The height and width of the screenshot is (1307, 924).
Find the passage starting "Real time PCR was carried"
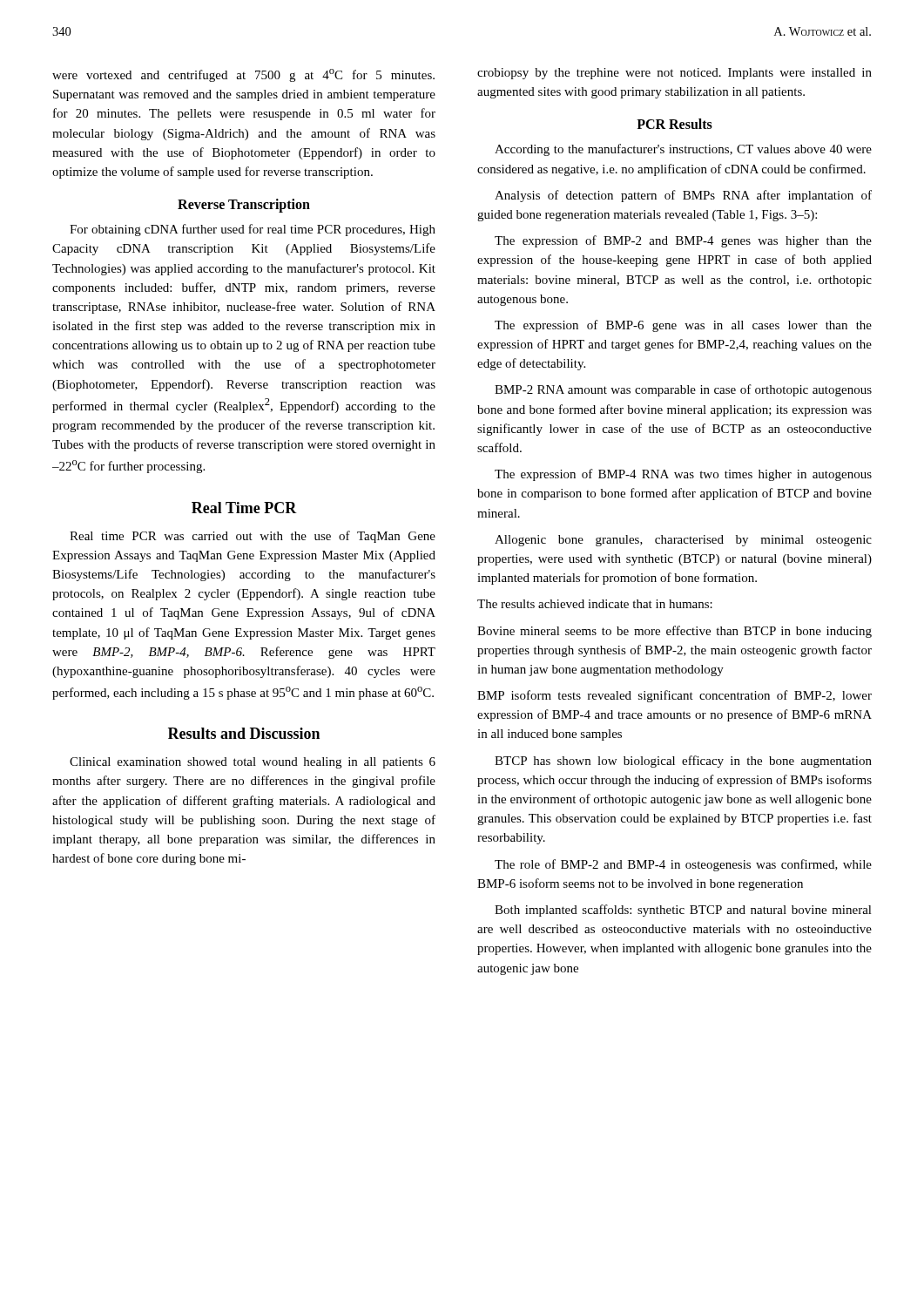coord(244,614)
